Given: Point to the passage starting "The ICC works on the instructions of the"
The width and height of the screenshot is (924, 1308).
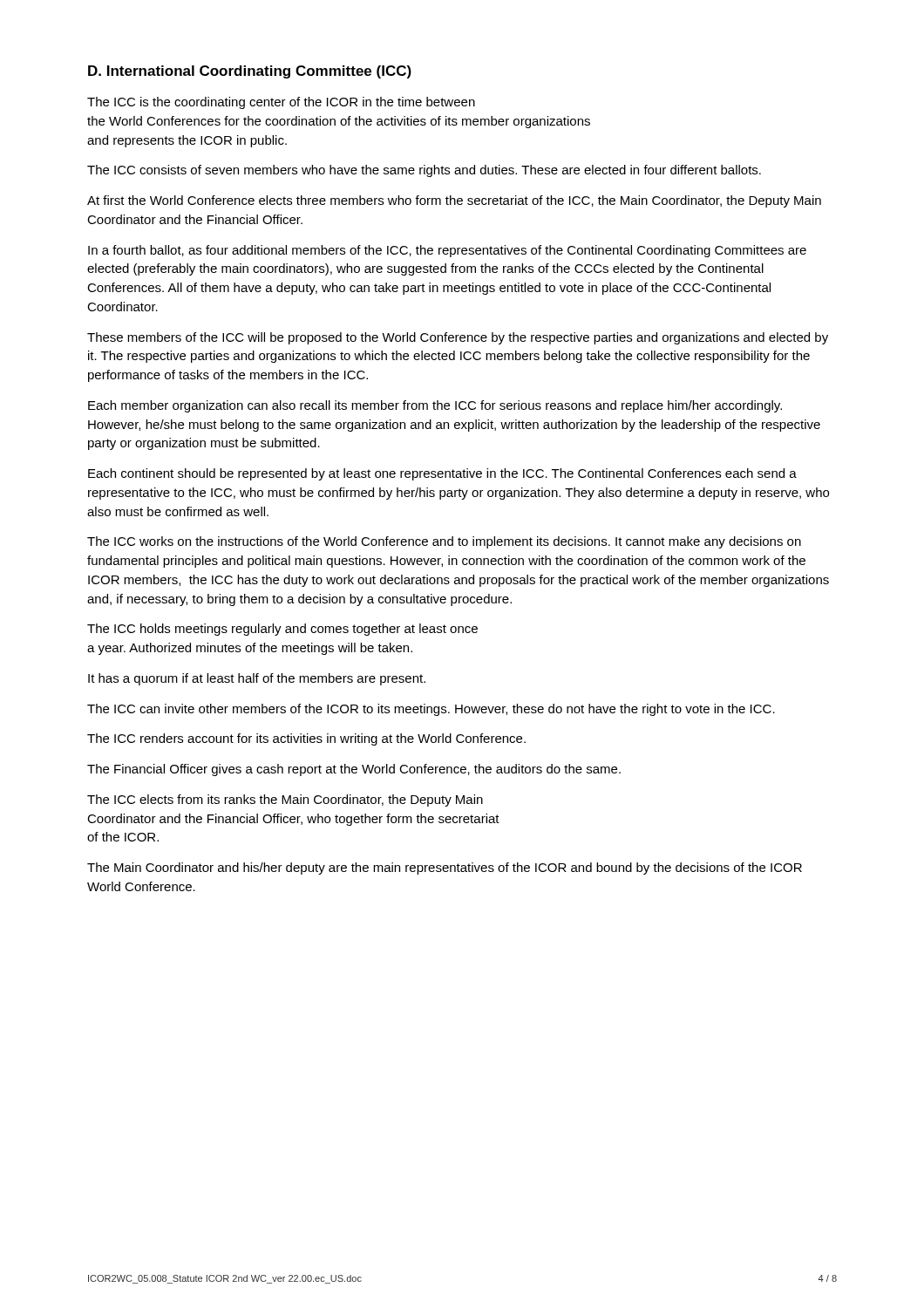Looking at the screenshot, I should pos(458,570).
